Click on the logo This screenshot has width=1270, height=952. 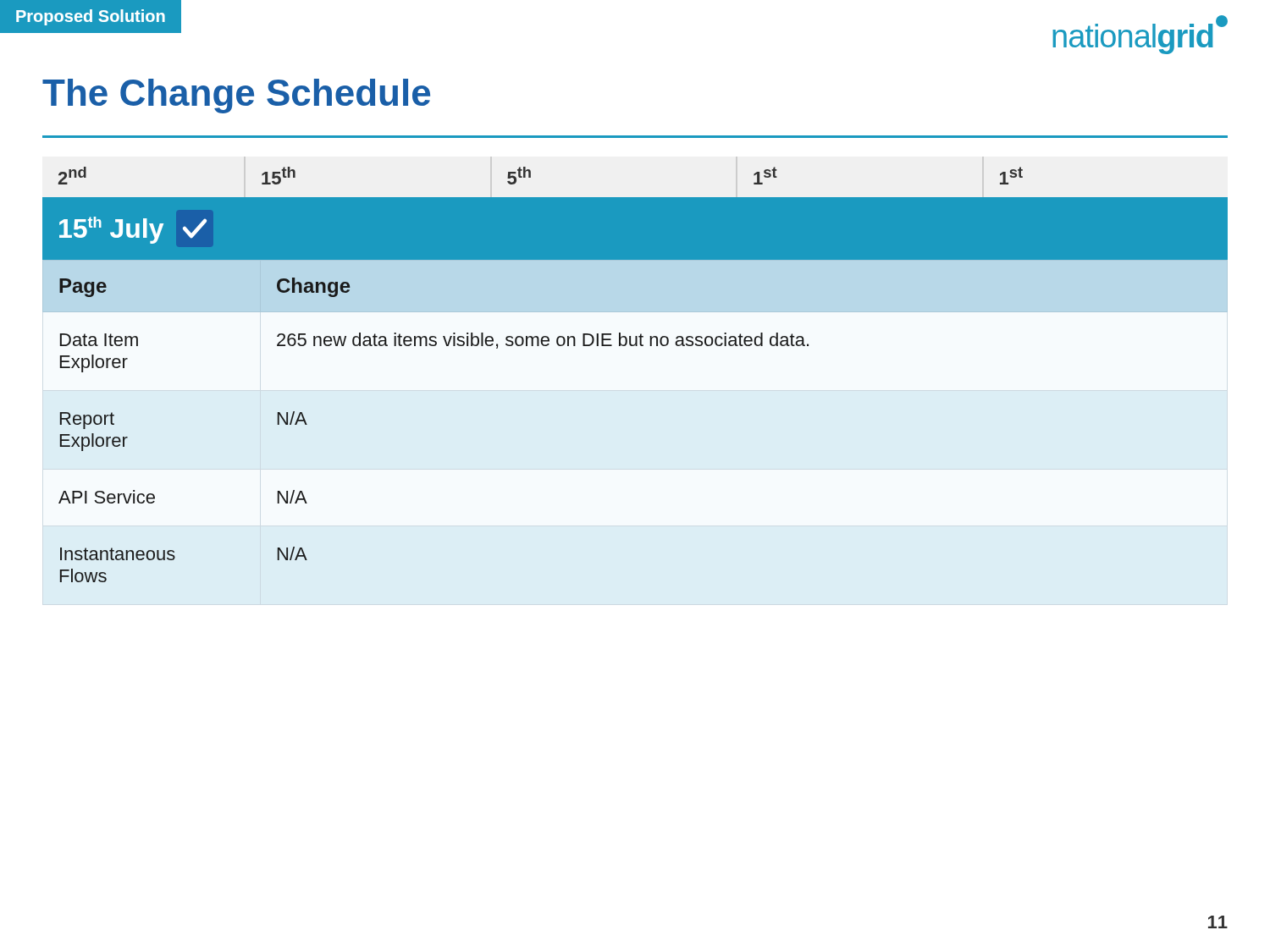1139,35
